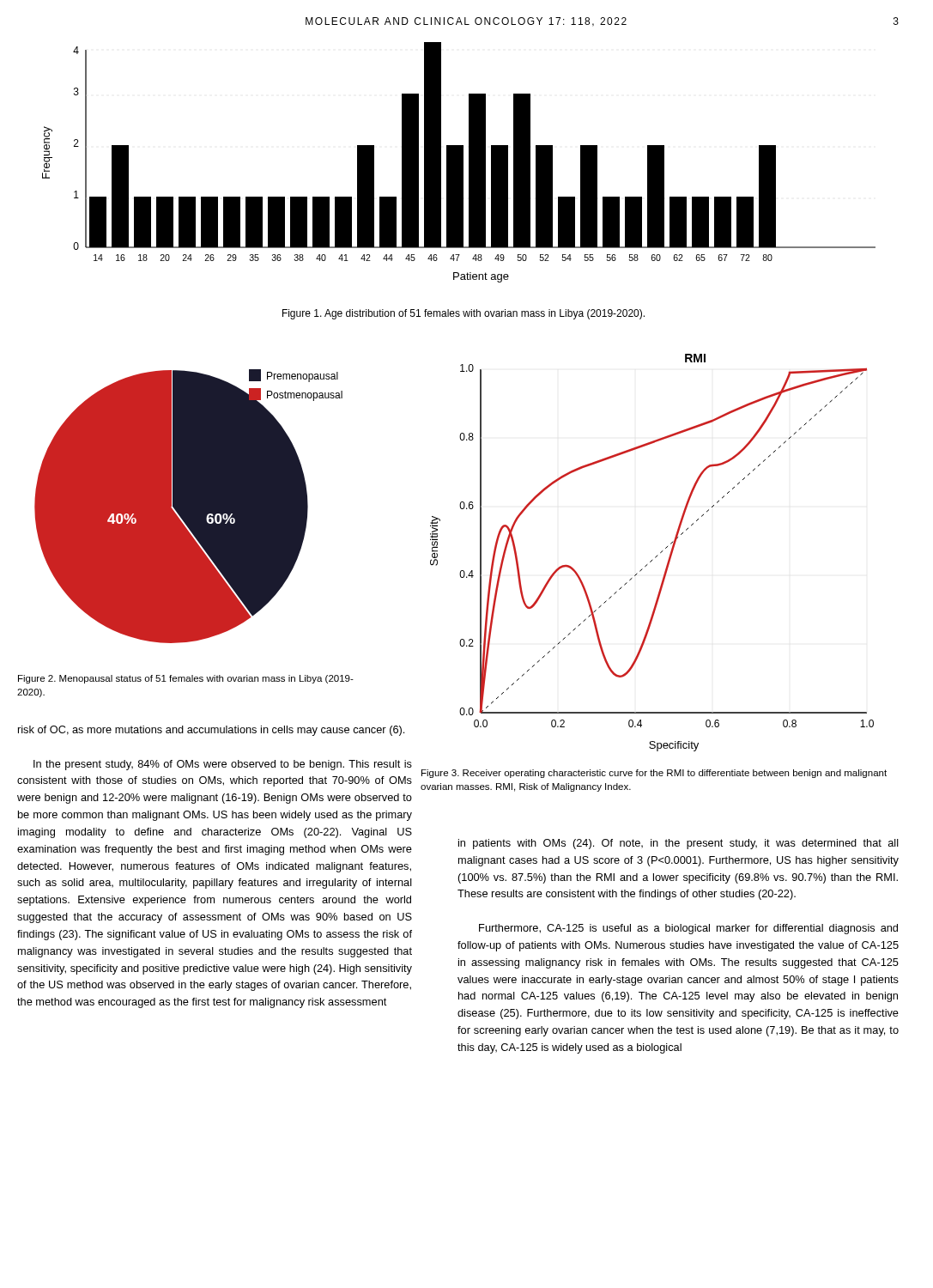Image resolution: width=933 pixels, height=1288 pixels.
Task: Locate the histogram
Action: point(464,174)
